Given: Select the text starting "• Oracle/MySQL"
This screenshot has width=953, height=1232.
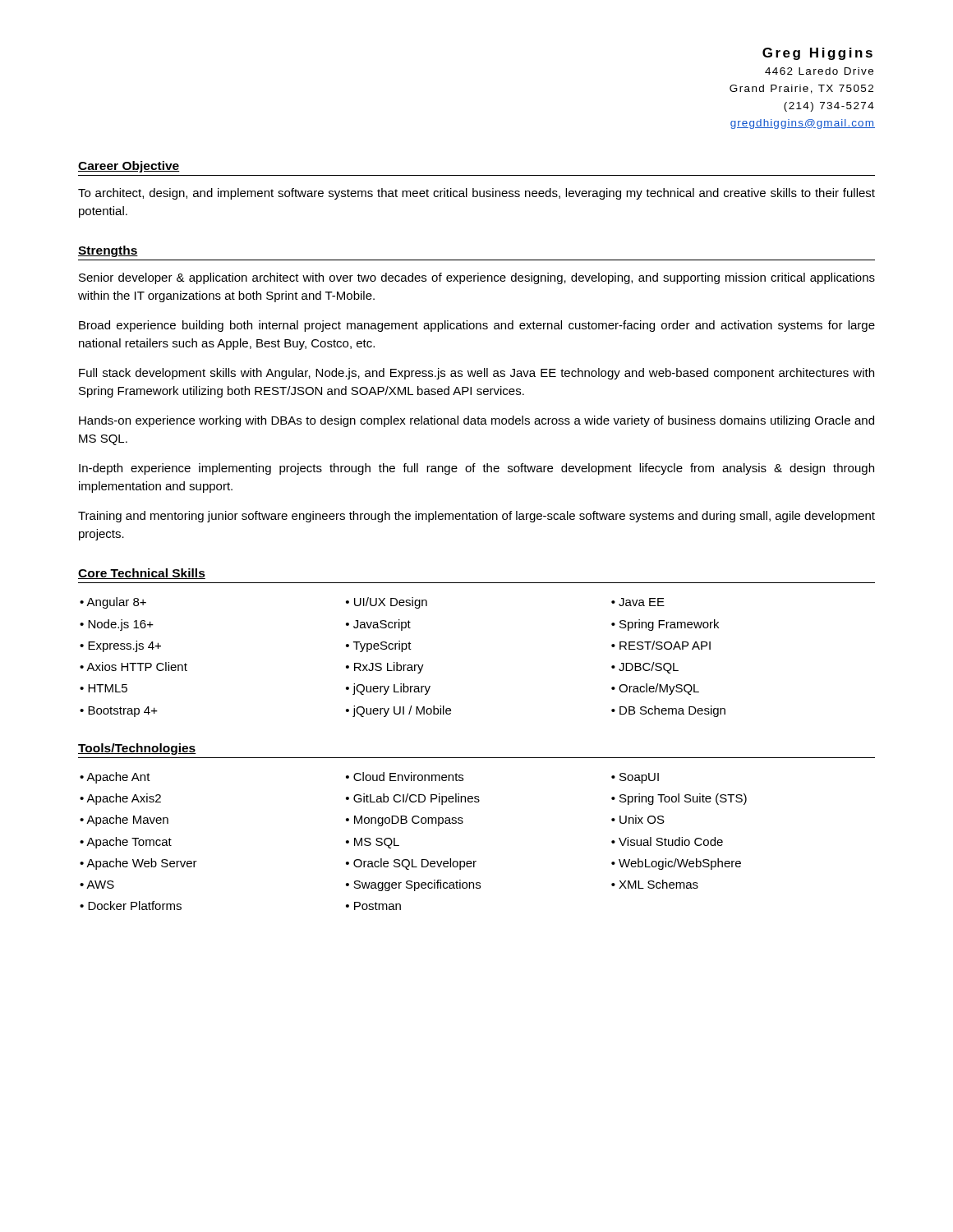Looking at the screenshot, I should [x=655, y=688].
